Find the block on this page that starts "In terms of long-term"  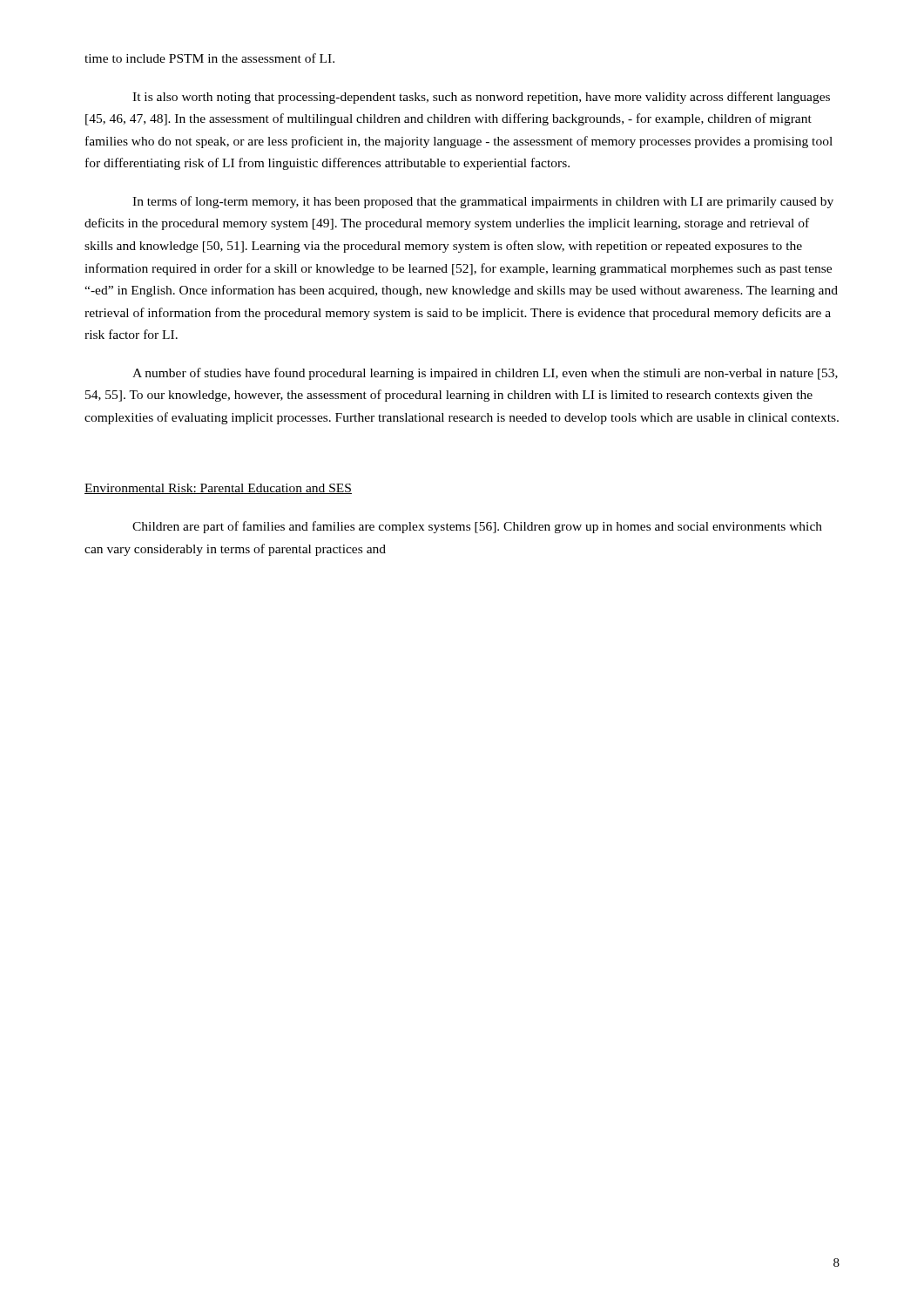click(x=462, y=268)
